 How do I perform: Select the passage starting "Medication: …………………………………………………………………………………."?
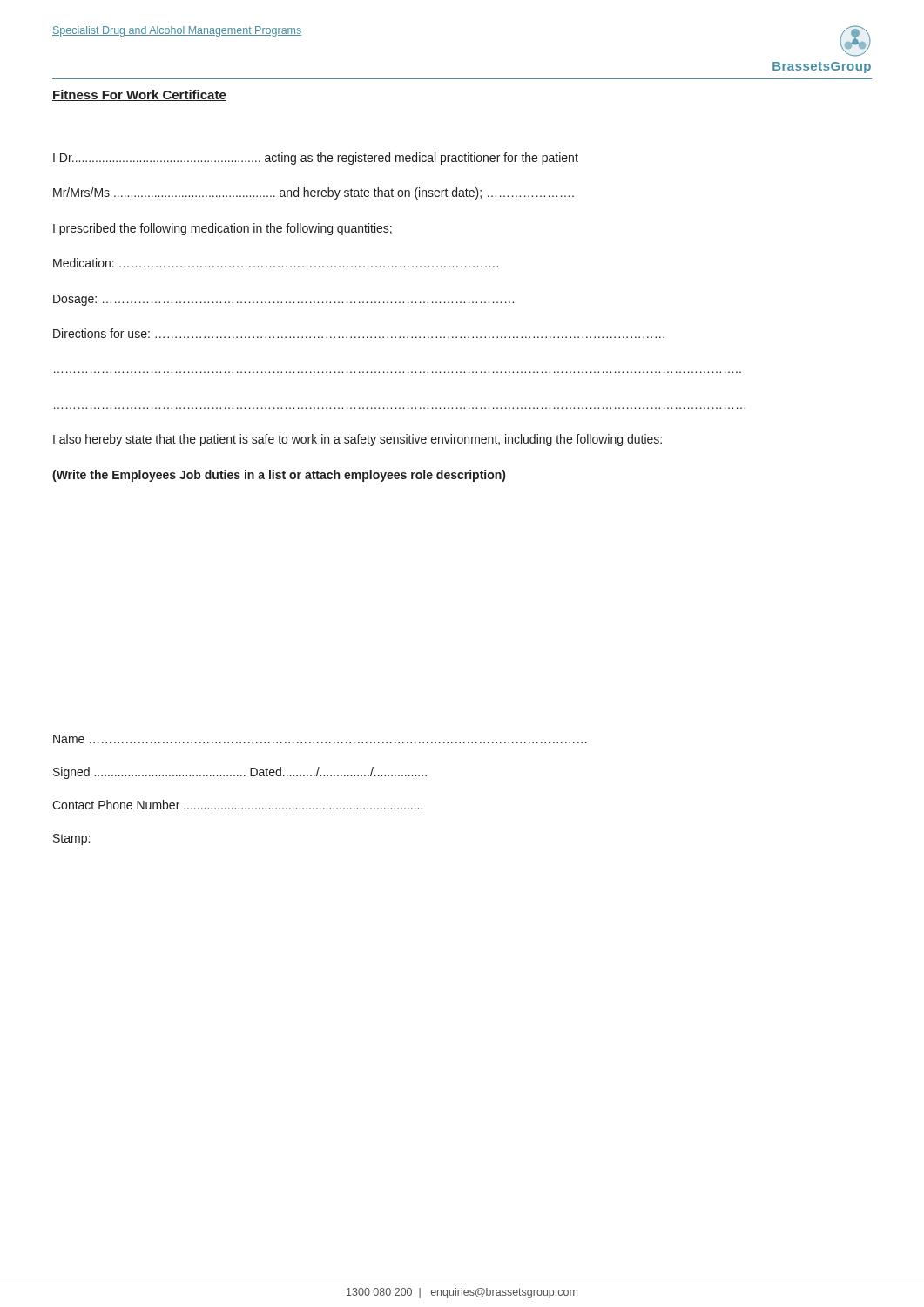click(276, 263)
